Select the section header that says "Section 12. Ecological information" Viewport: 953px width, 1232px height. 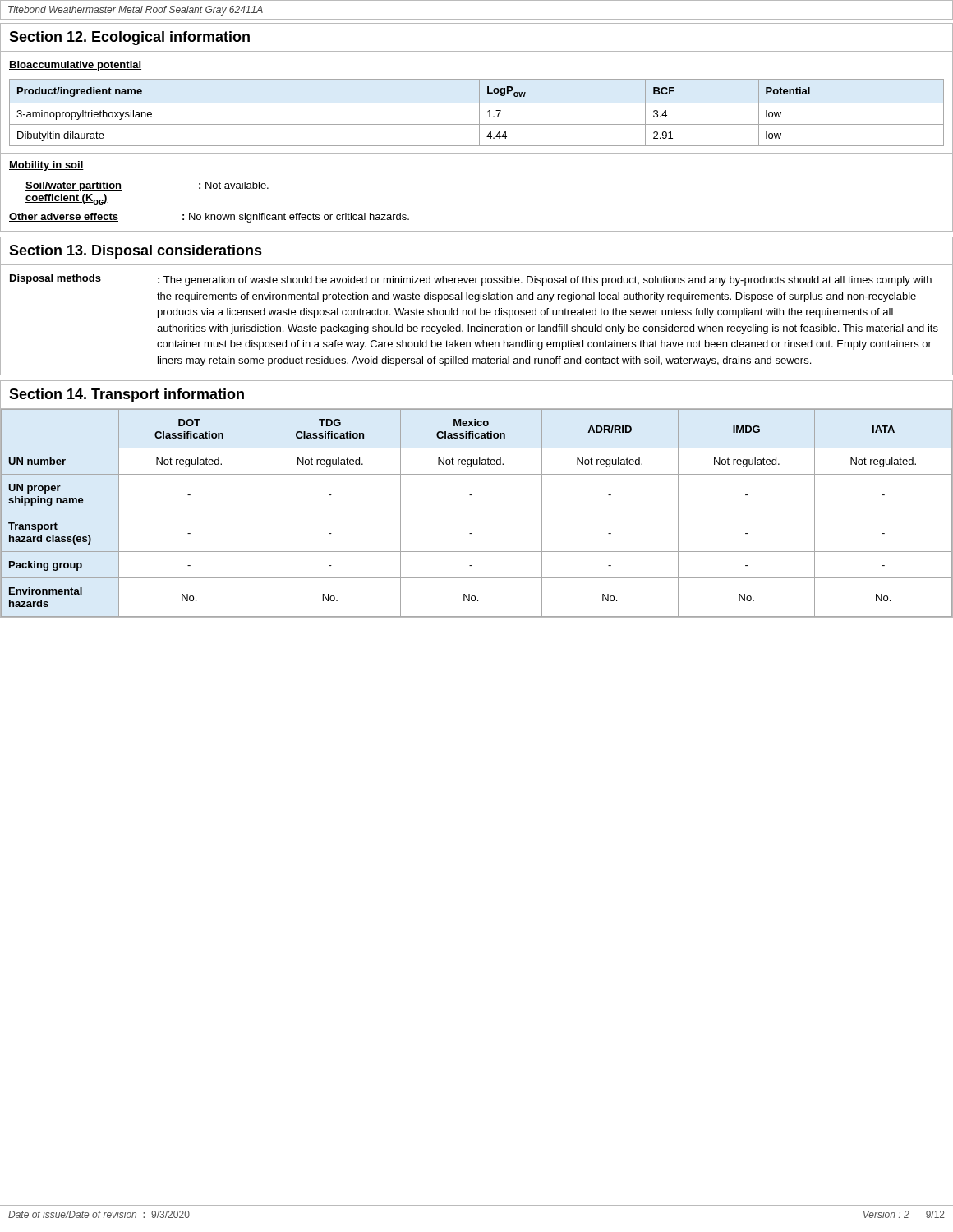point(476,88)
